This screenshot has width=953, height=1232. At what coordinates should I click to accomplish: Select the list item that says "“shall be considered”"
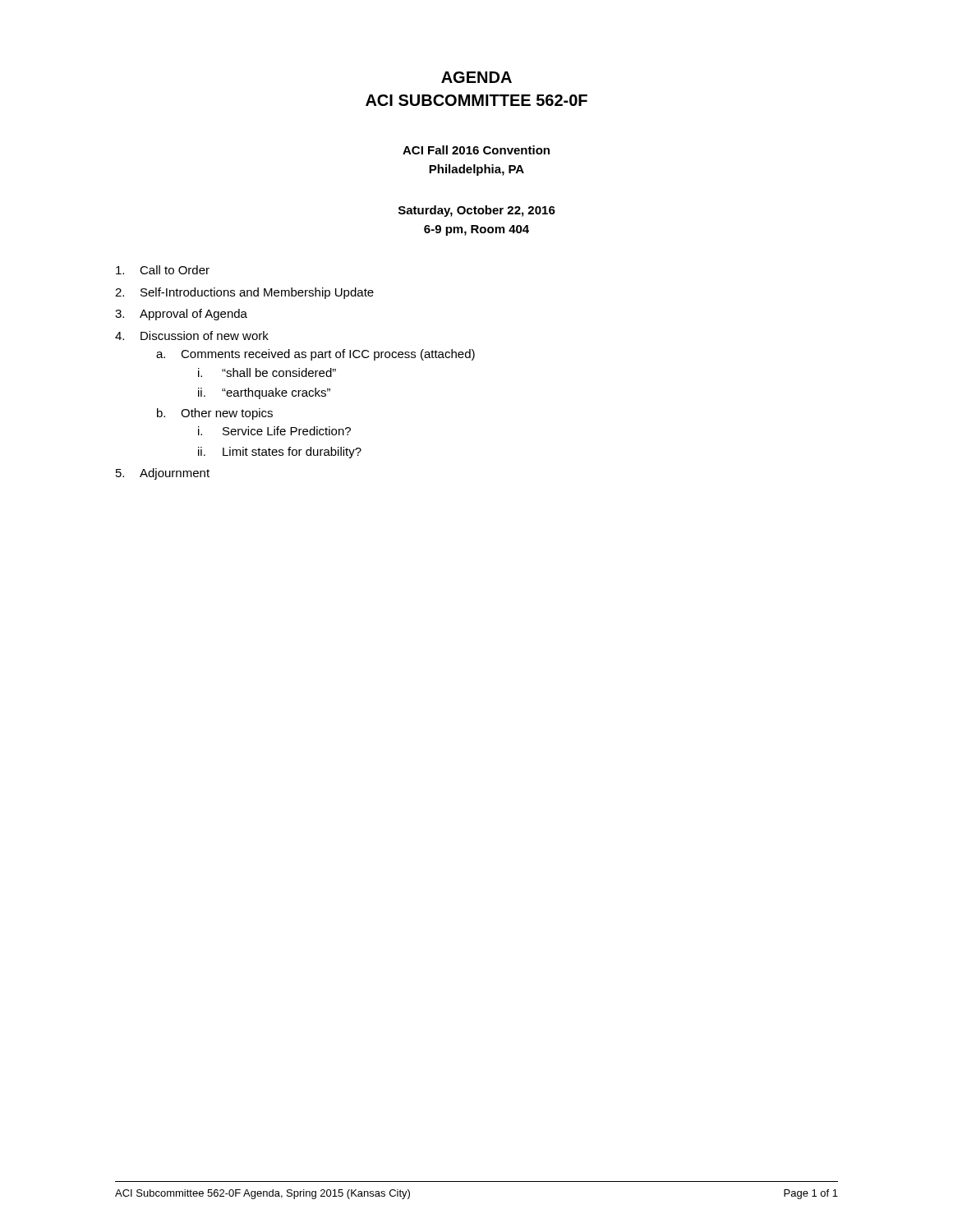tap(279, 372)
